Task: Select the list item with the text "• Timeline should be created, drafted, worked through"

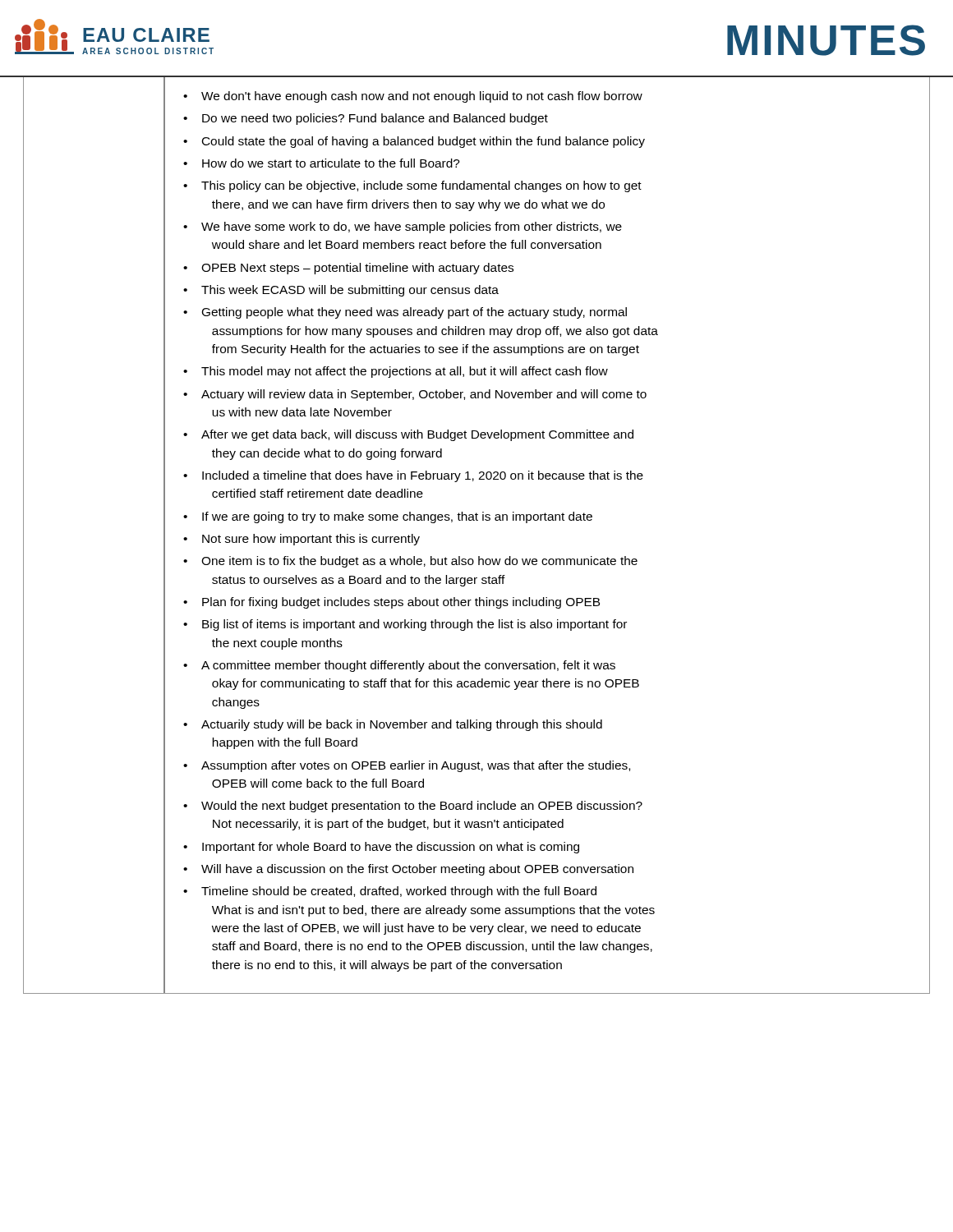Action: 419,928
